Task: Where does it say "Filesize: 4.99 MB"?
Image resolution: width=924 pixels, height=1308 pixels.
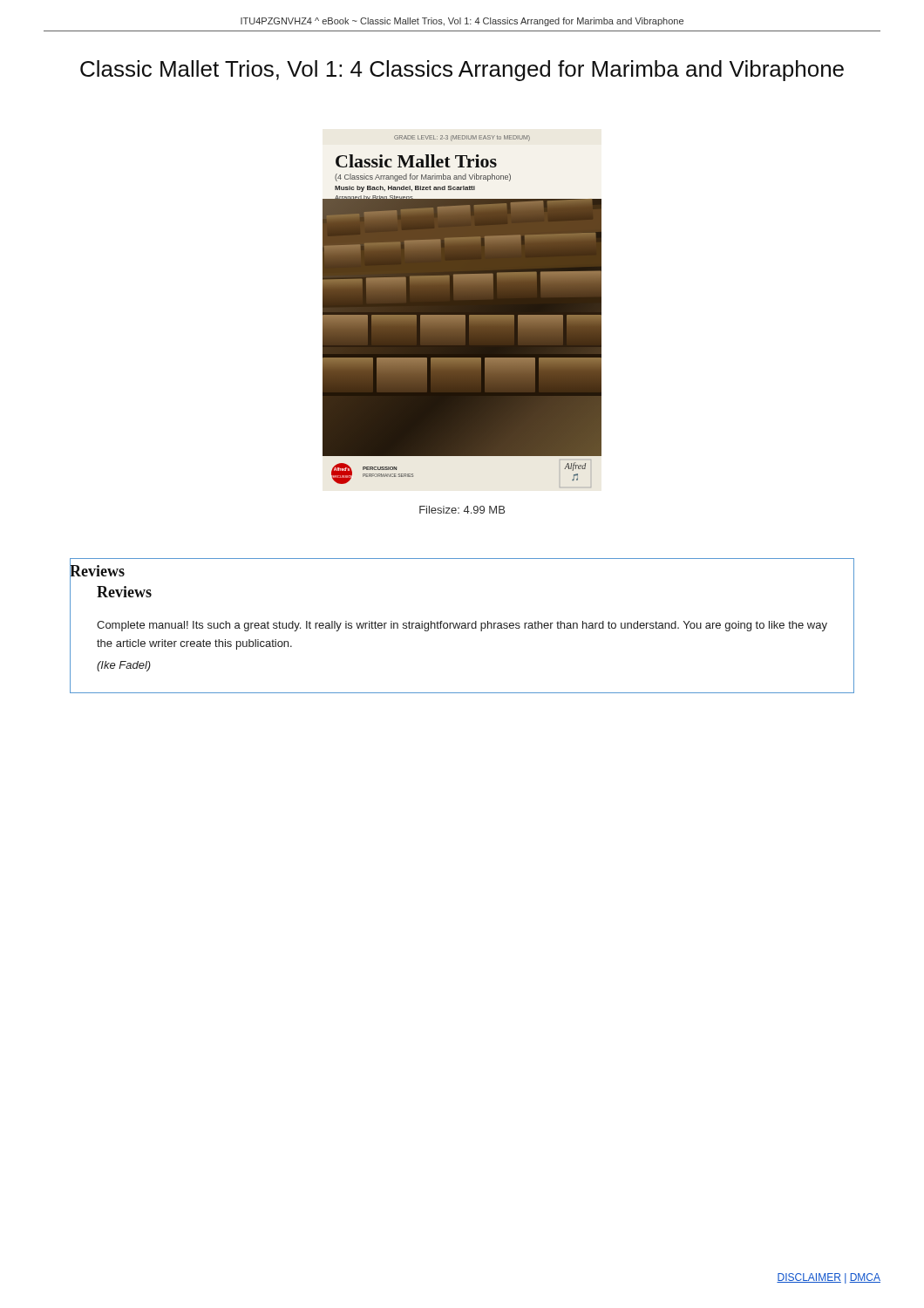Action: 462,510
